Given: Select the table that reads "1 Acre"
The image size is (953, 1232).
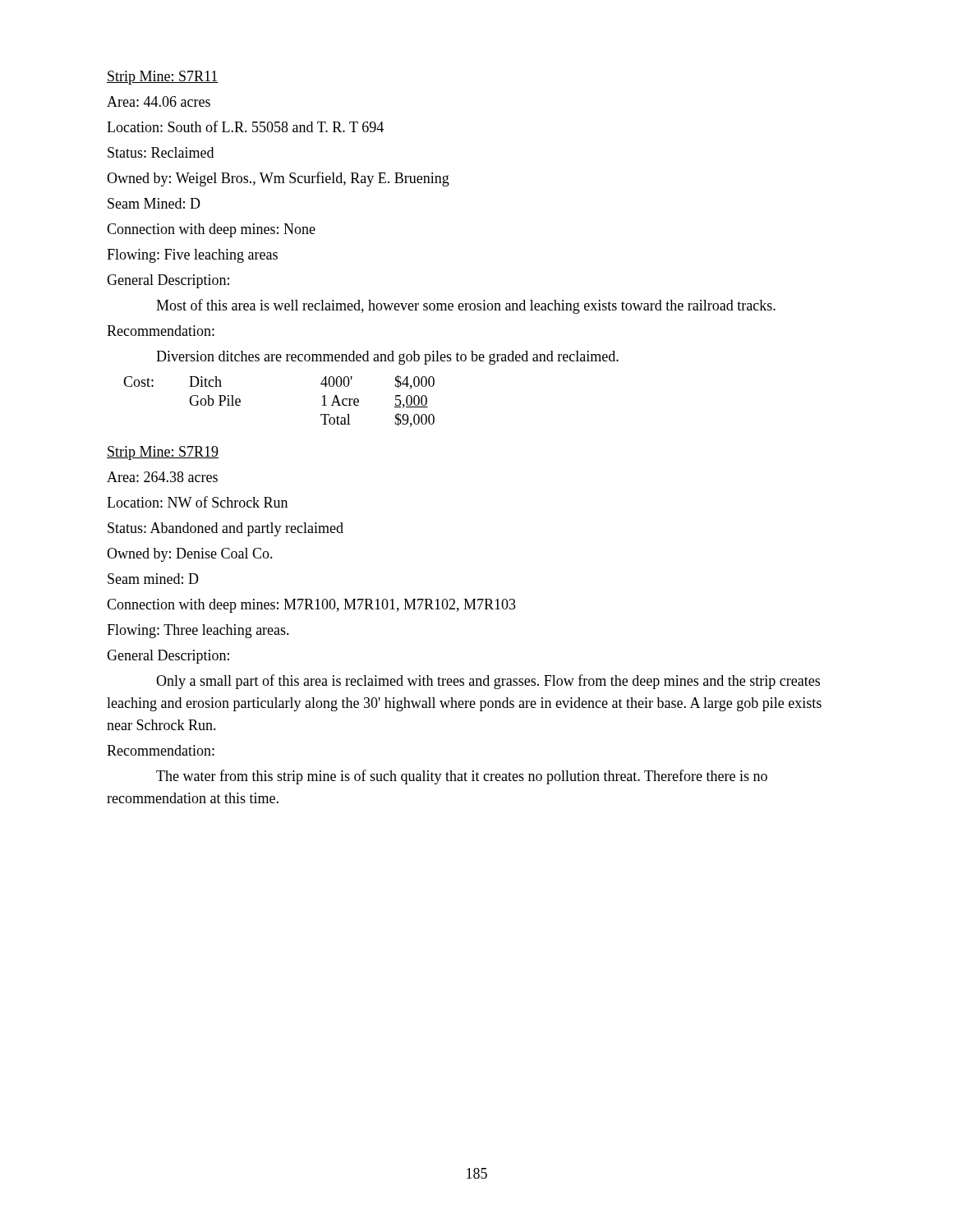Looking at the screenshot, I should point(476,401).
